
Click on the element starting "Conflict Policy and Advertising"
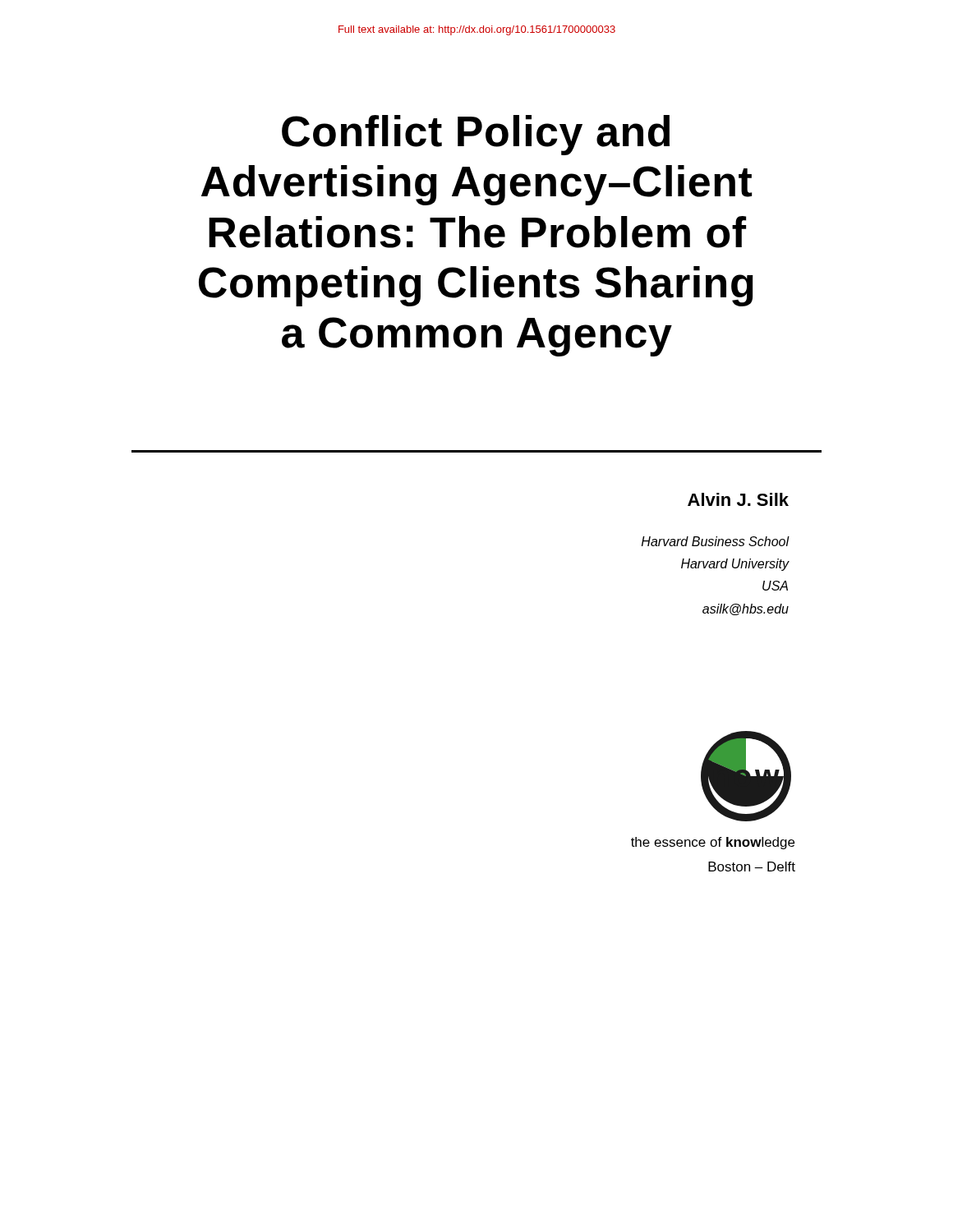pyautogui.click(x=476, y=233)
